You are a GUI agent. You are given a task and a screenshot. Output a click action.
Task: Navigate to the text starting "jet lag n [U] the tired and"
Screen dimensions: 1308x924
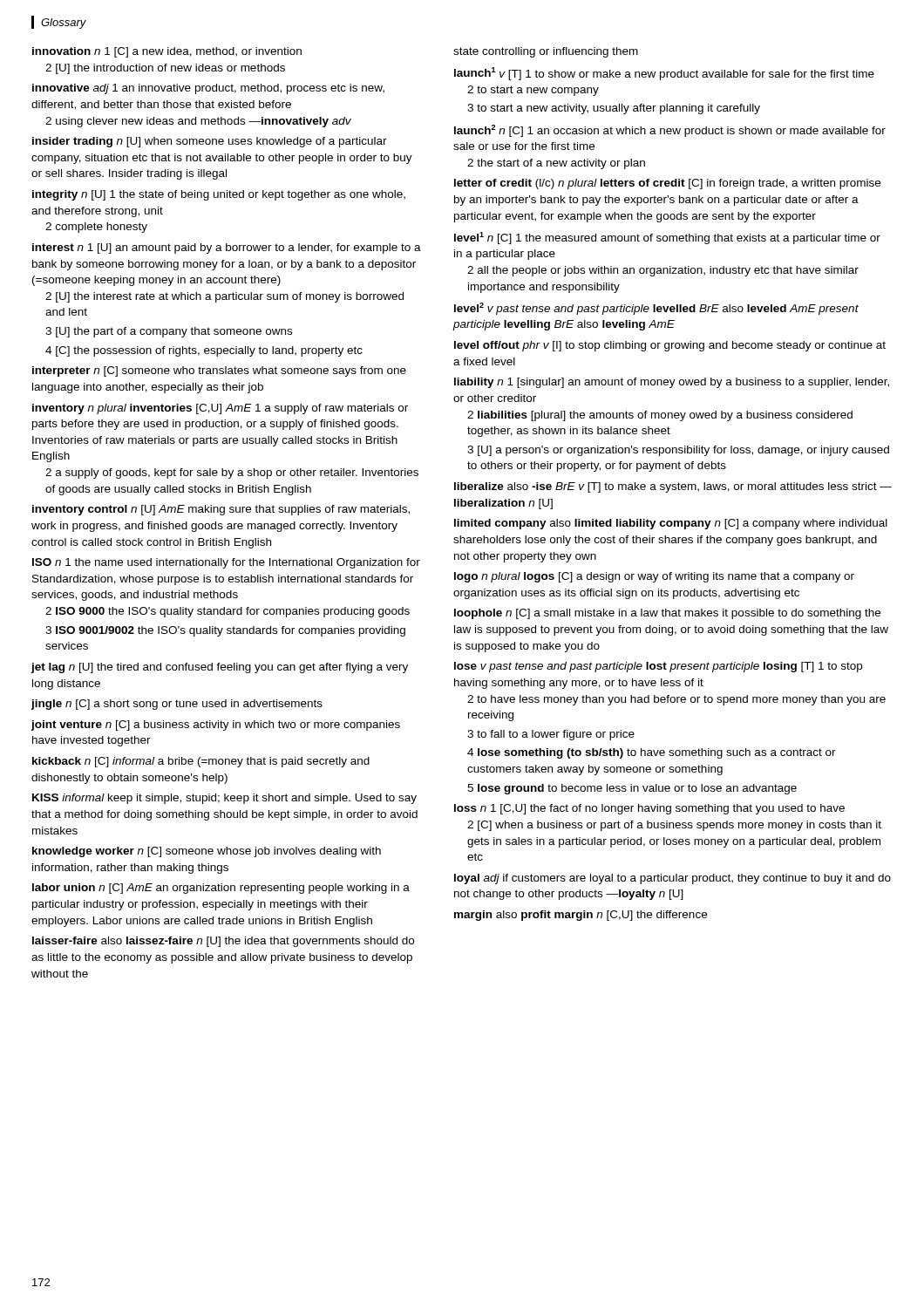[x=220, y=675]
